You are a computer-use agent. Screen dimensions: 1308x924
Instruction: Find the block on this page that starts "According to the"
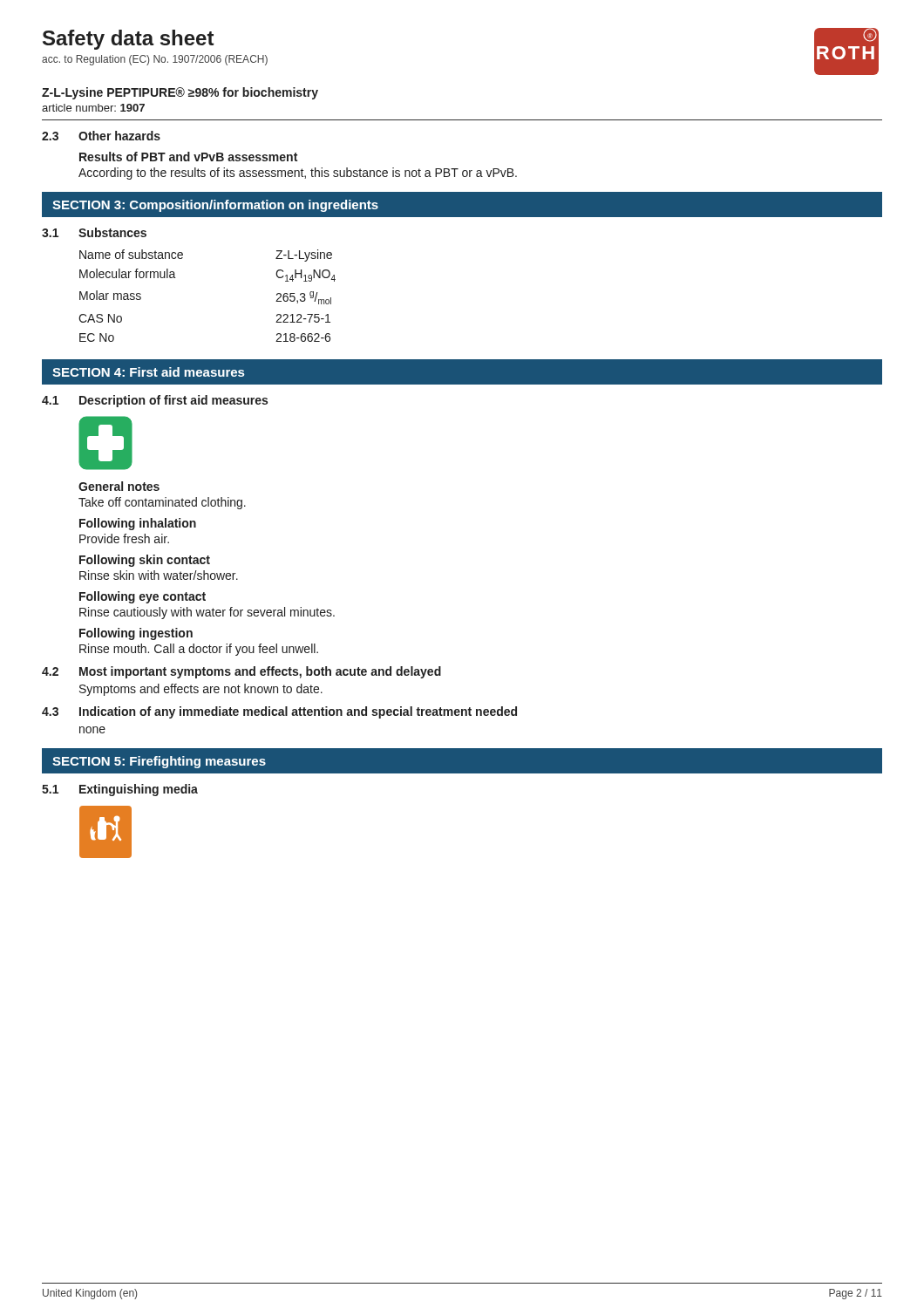coord(298,173)
